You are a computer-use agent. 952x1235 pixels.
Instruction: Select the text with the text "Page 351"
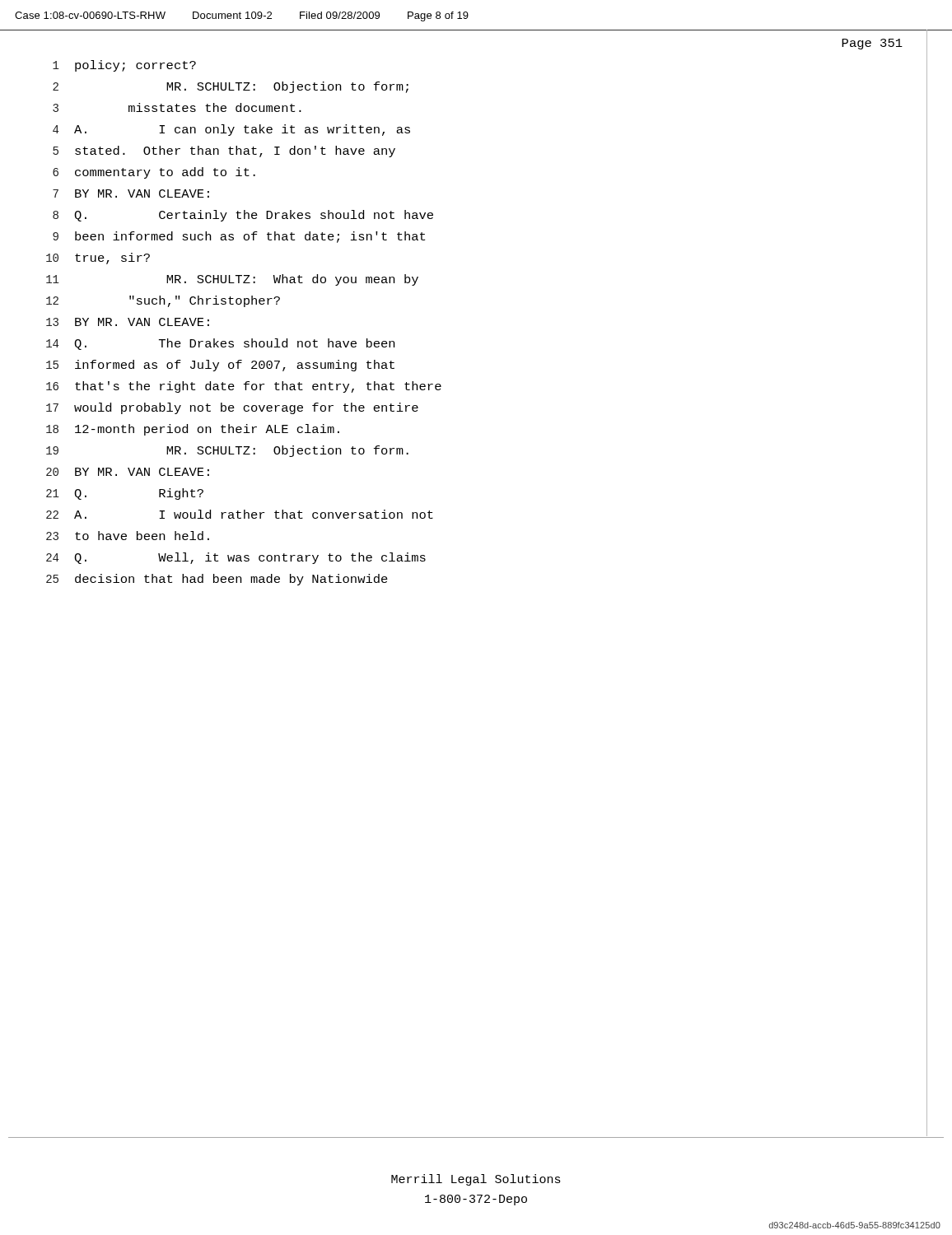[872, 44]
